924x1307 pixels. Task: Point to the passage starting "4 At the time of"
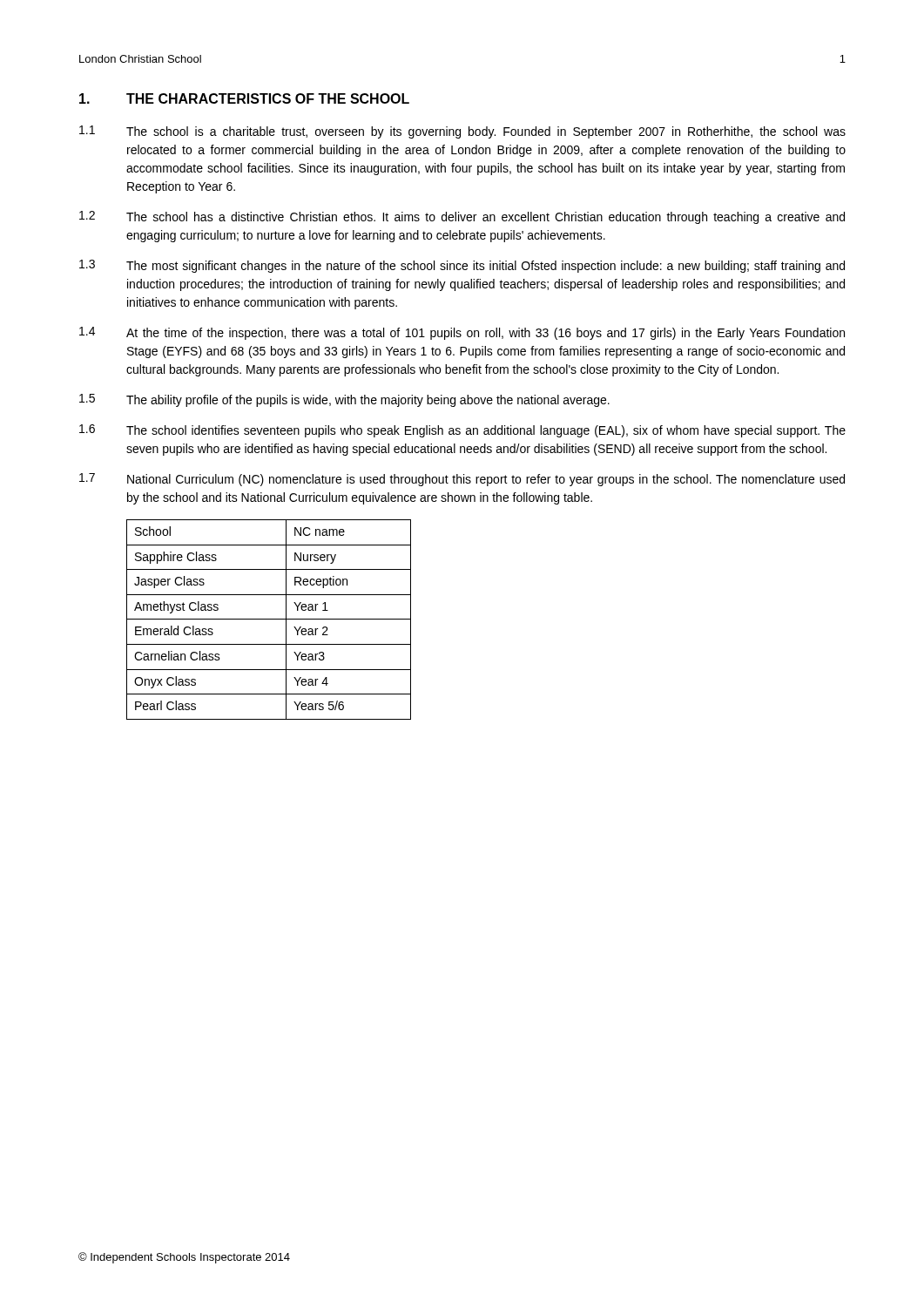point(462,352)
